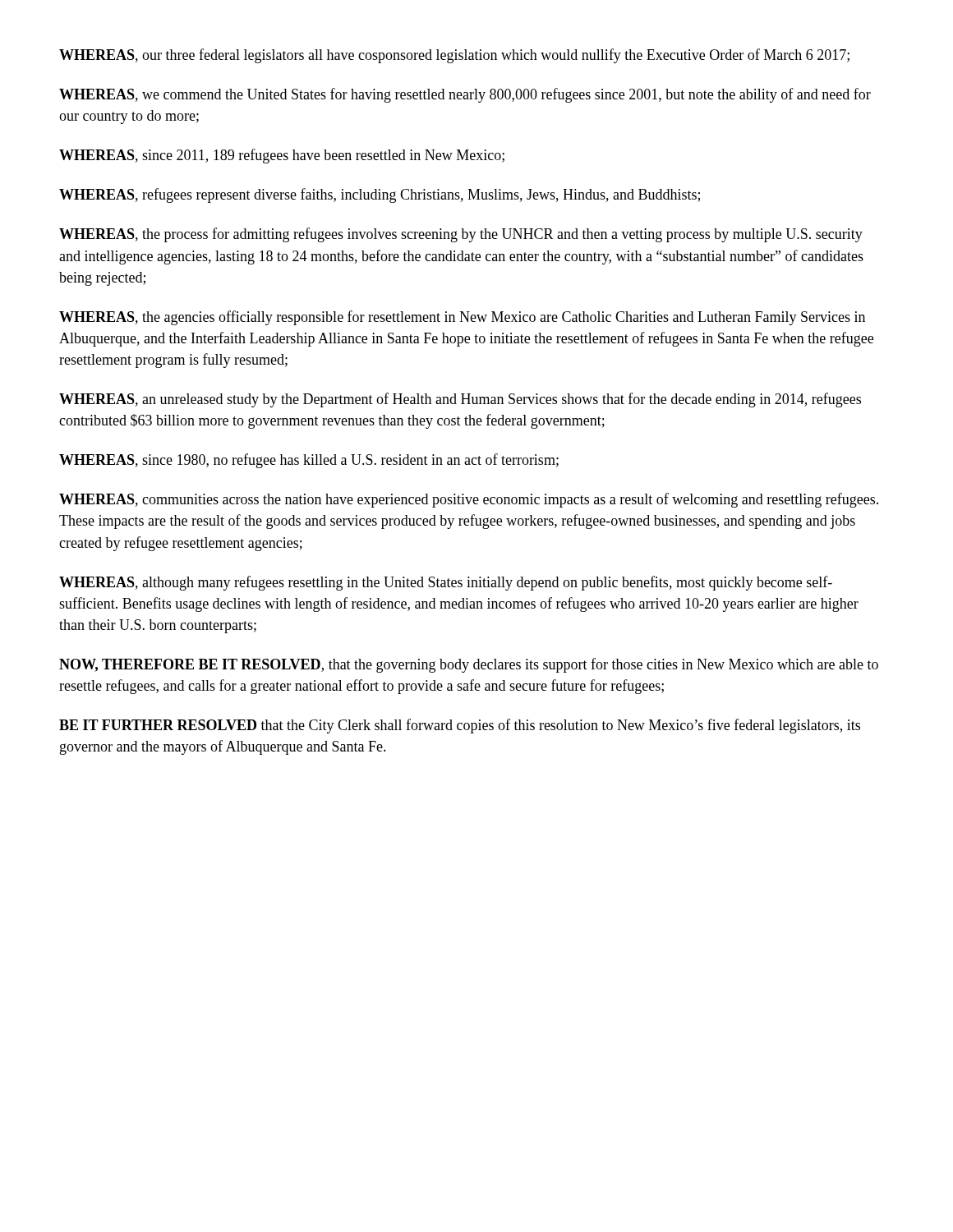Find the text block containing "WHEREAS, our three federal legislators"
This screenshot has height=1232, width=953.
point(455,55)
